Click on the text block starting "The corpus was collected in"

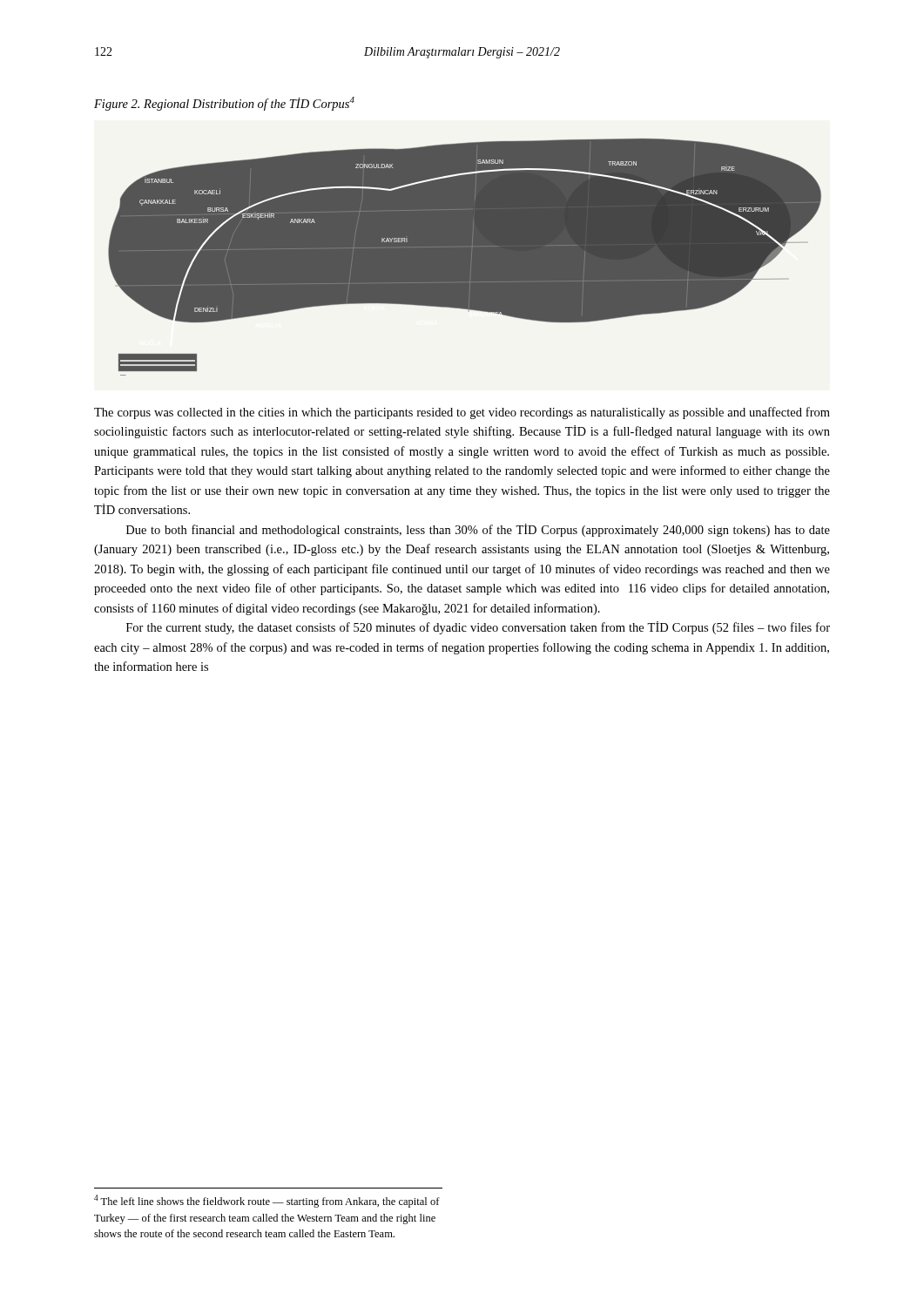pos(462,540)
